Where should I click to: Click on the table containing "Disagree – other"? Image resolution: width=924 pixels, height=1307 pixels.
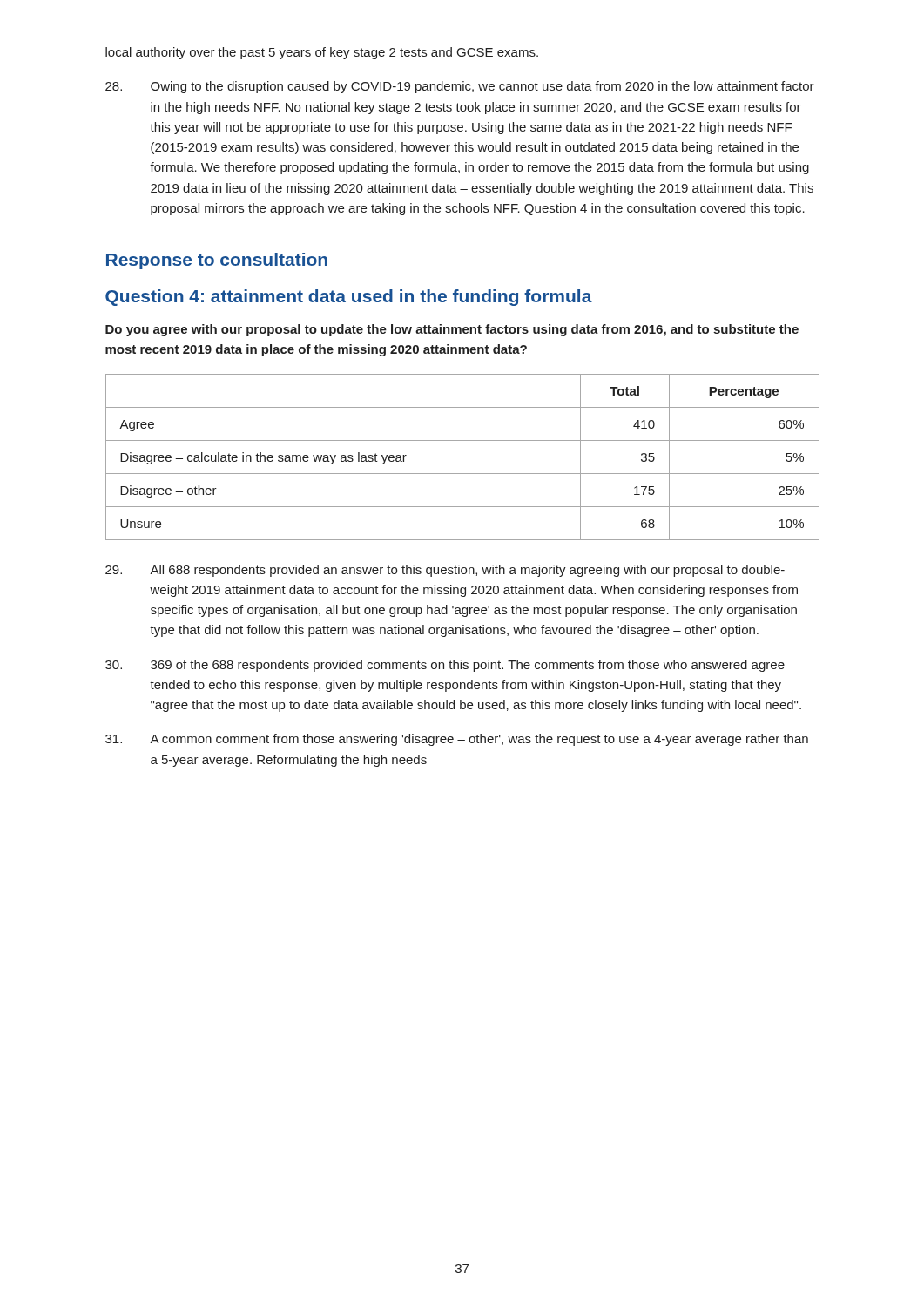pos(462,457)
